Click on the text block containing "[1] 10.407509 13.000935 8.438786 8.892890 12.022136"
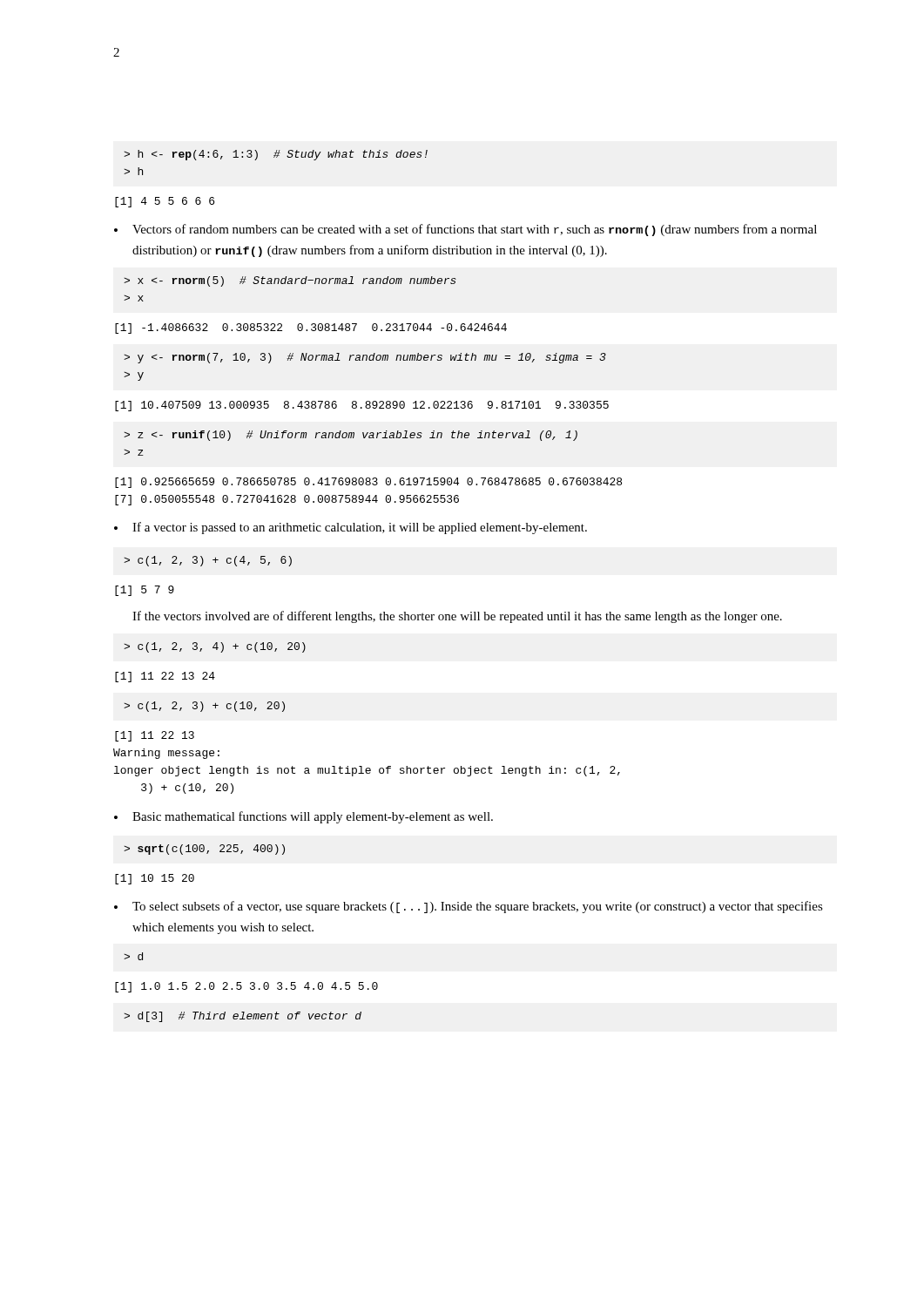The height and width of the screenshot is (1307, 924). [x=475, y=406]
